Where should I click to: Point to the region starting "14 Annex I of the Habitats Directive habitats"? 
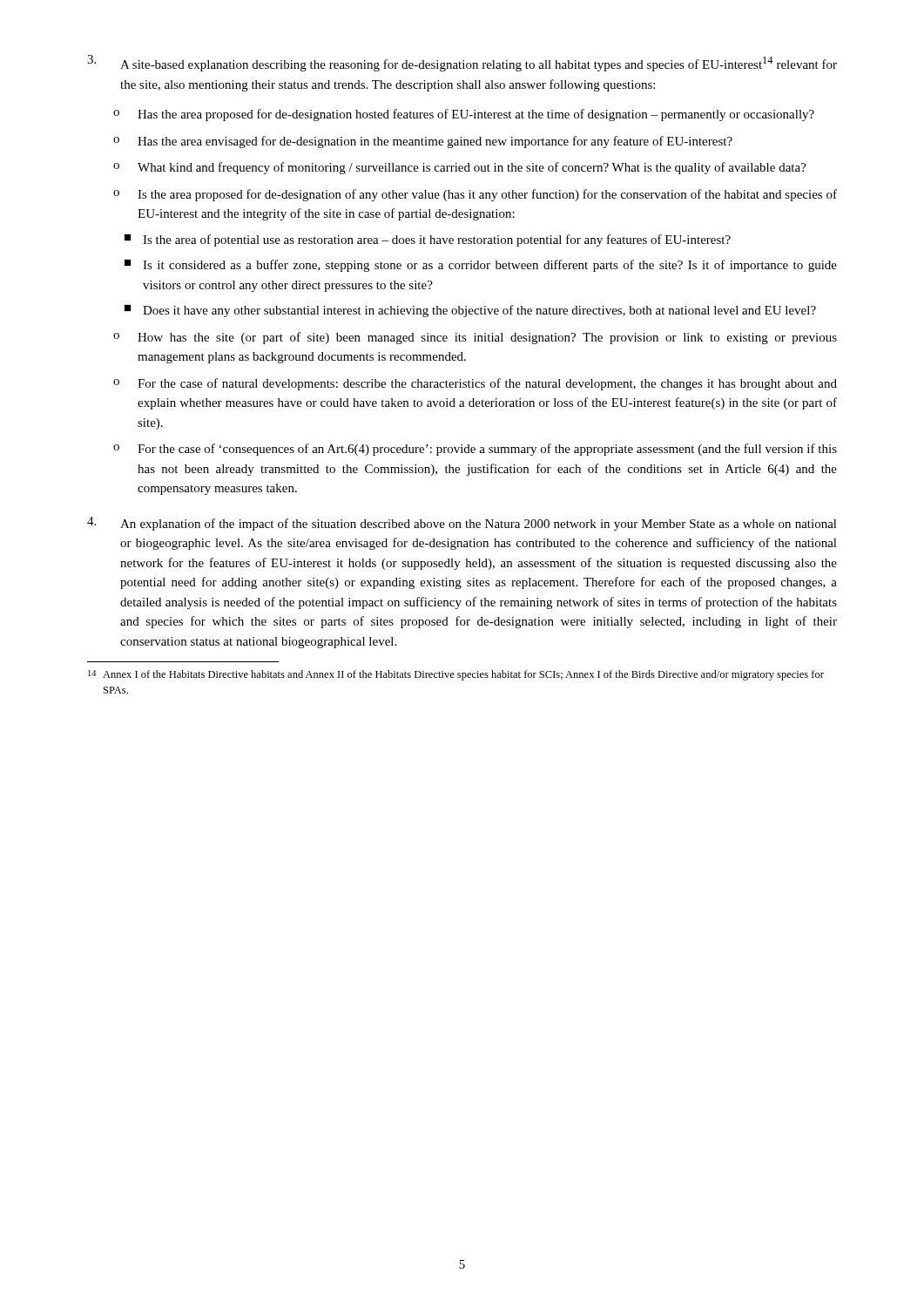(462, 683)
